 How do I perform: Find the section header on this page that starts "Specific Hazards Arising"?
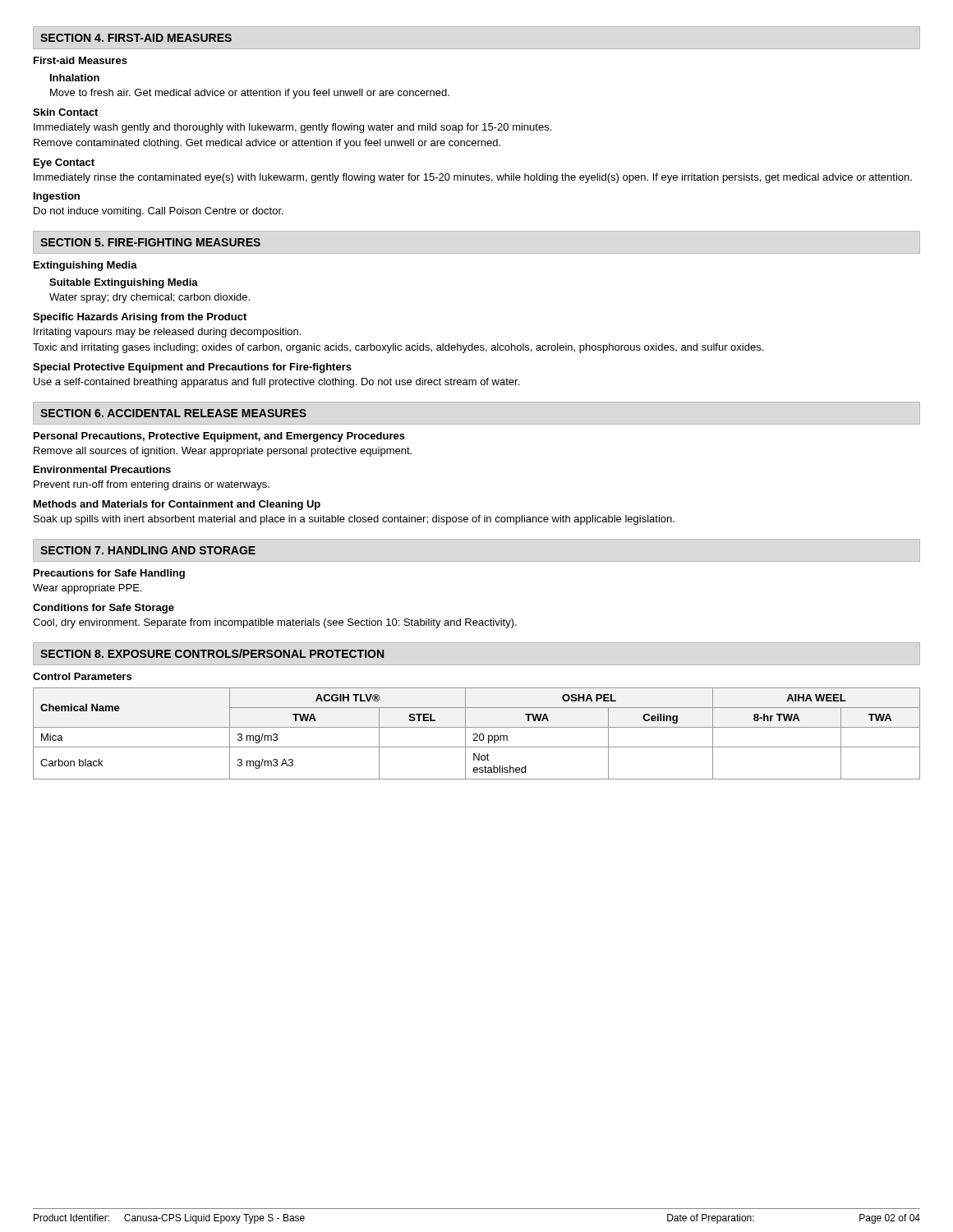tap(140, 317)
